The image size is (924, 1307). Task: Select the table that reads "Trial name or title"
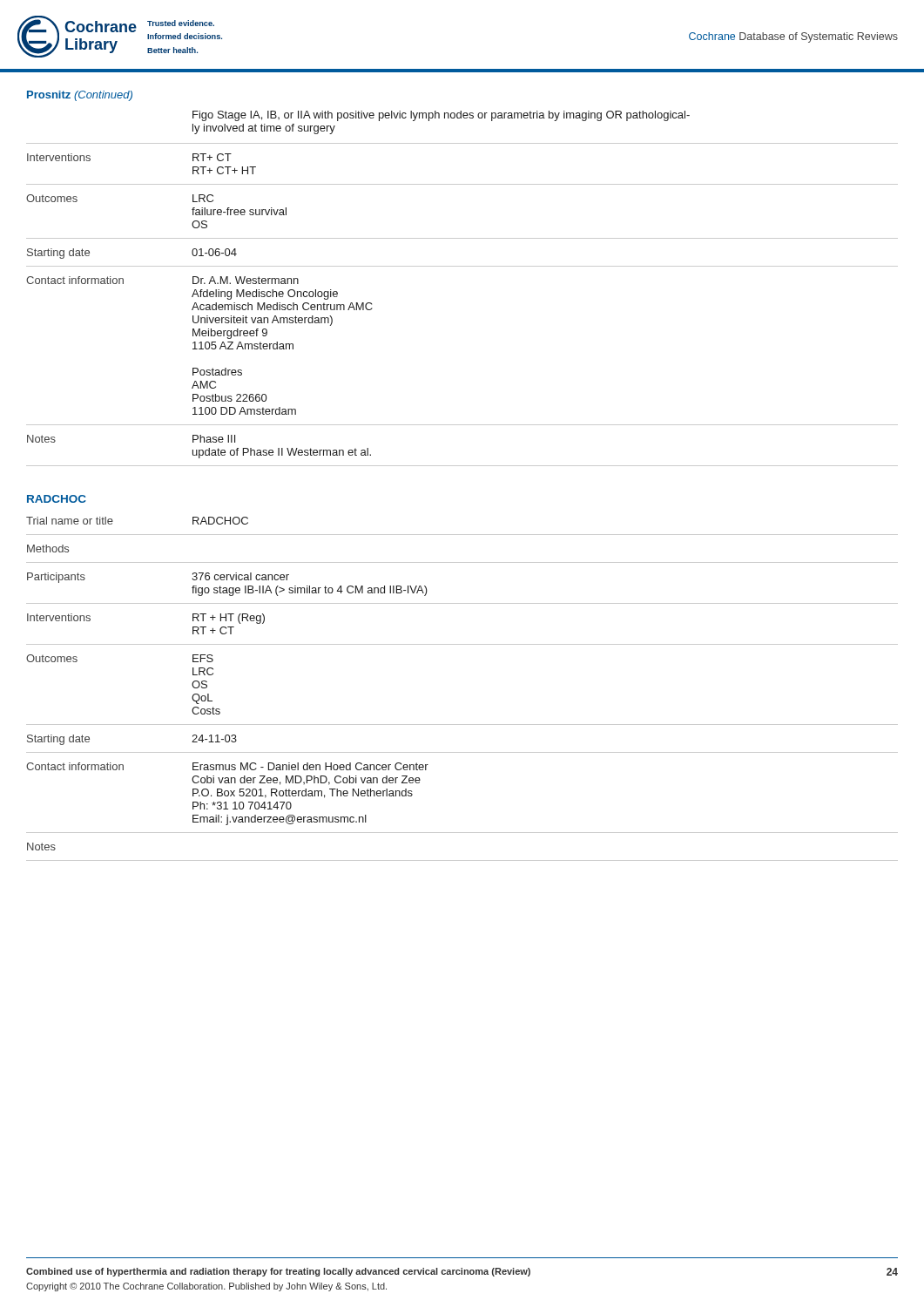point(462,684)
